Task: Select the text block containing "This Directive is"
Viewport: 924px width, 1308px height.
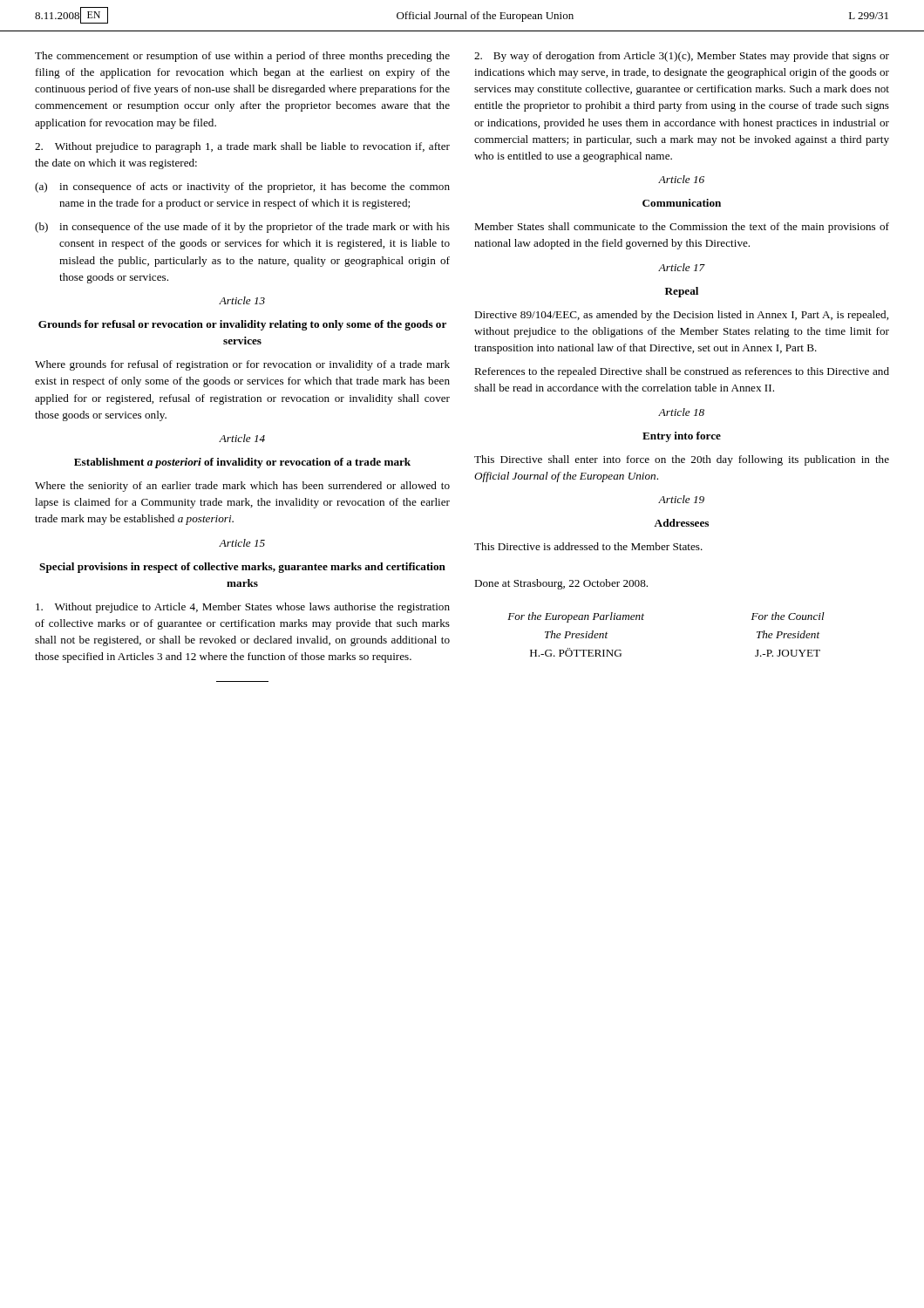Action: pos(682,547)
